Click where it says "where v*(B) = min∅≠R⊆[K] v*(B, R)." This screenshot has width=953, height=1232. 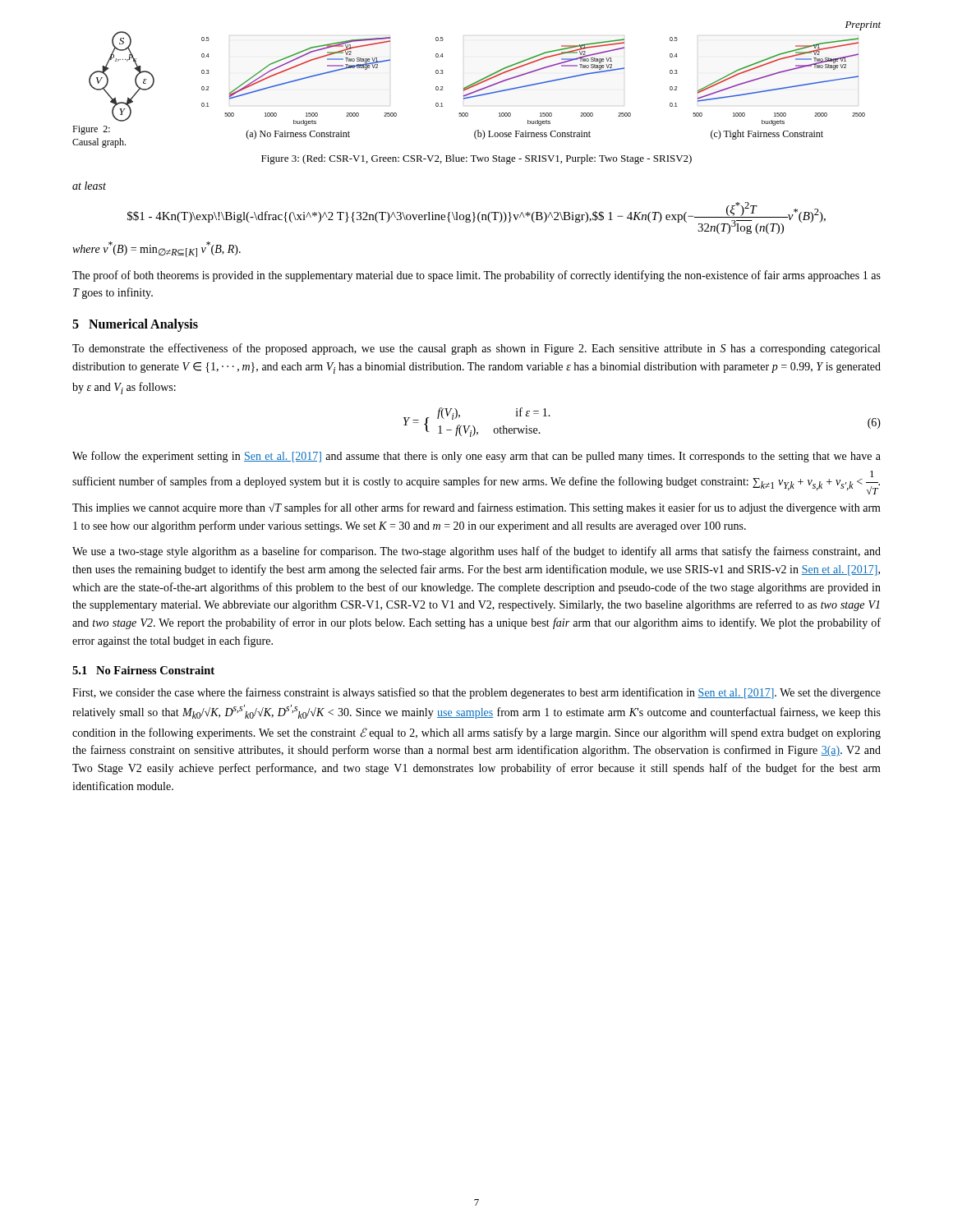(157, 249)
